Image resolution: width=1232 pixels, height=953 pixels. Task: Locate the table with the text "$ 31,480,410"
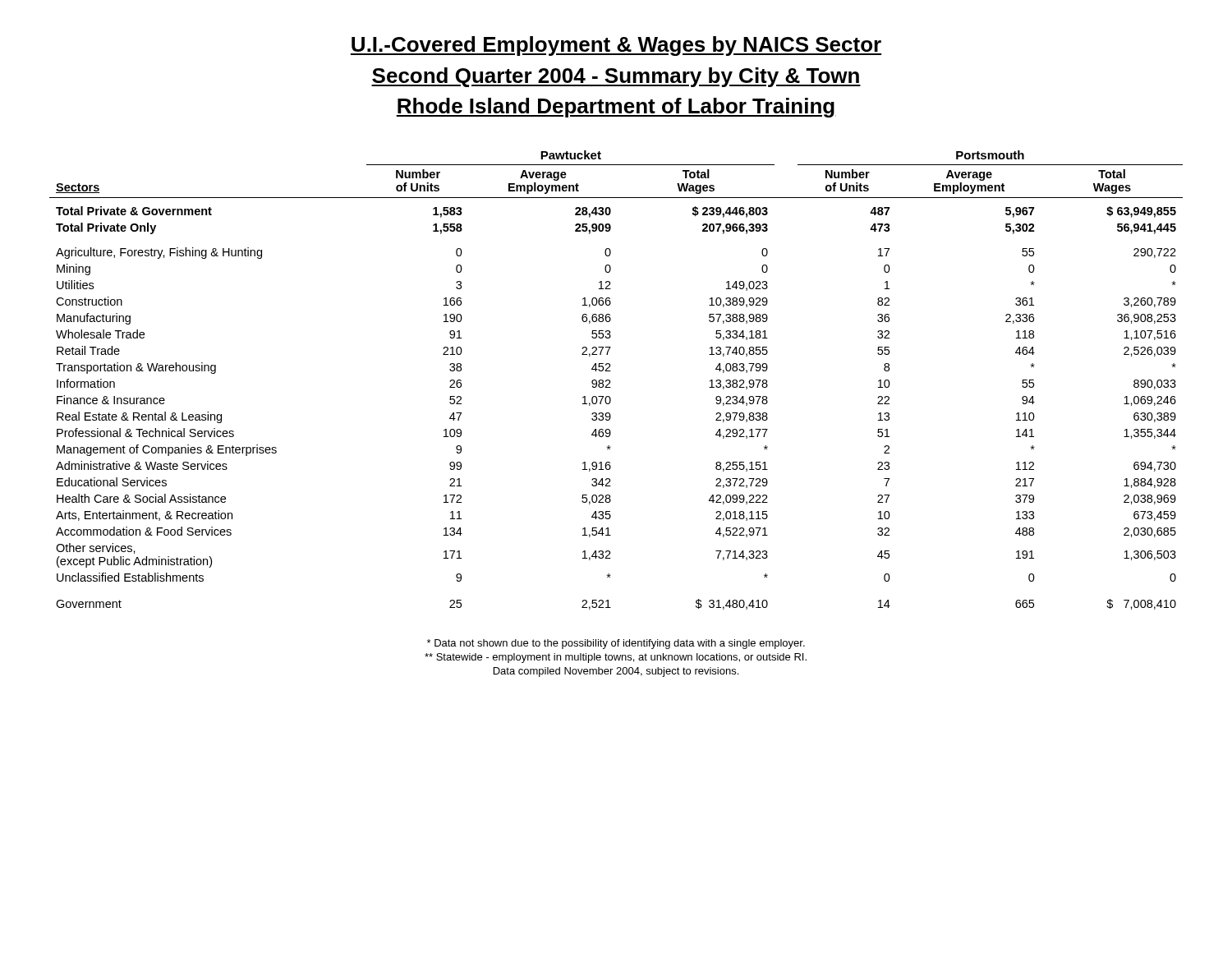click(616, 379)
